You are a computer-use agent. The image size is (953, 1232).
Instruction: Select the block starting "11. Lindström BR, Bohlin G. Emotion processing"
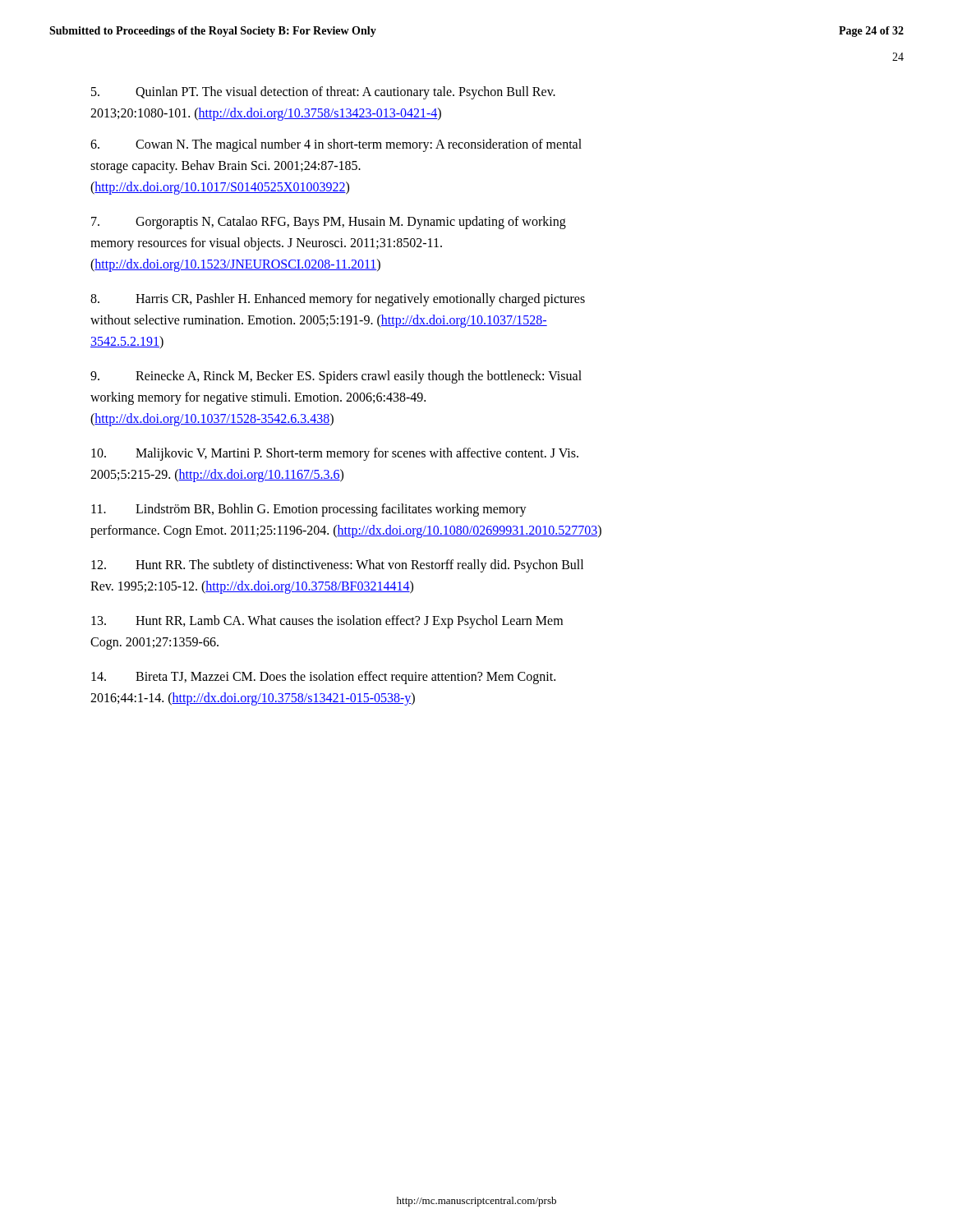coord(485,520)
